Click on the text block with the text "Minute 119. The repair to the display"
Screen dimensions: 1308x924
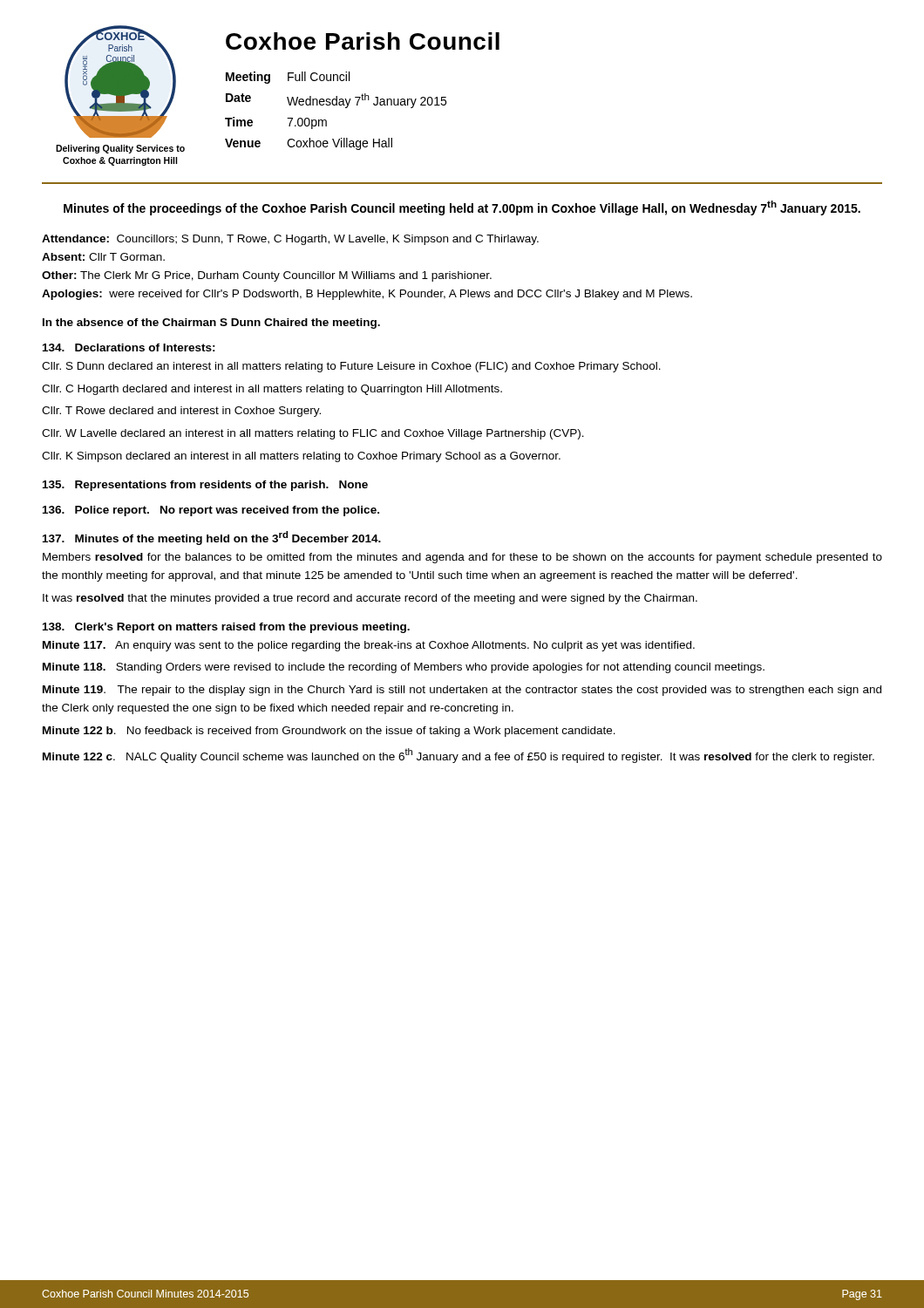pos(462,699)
